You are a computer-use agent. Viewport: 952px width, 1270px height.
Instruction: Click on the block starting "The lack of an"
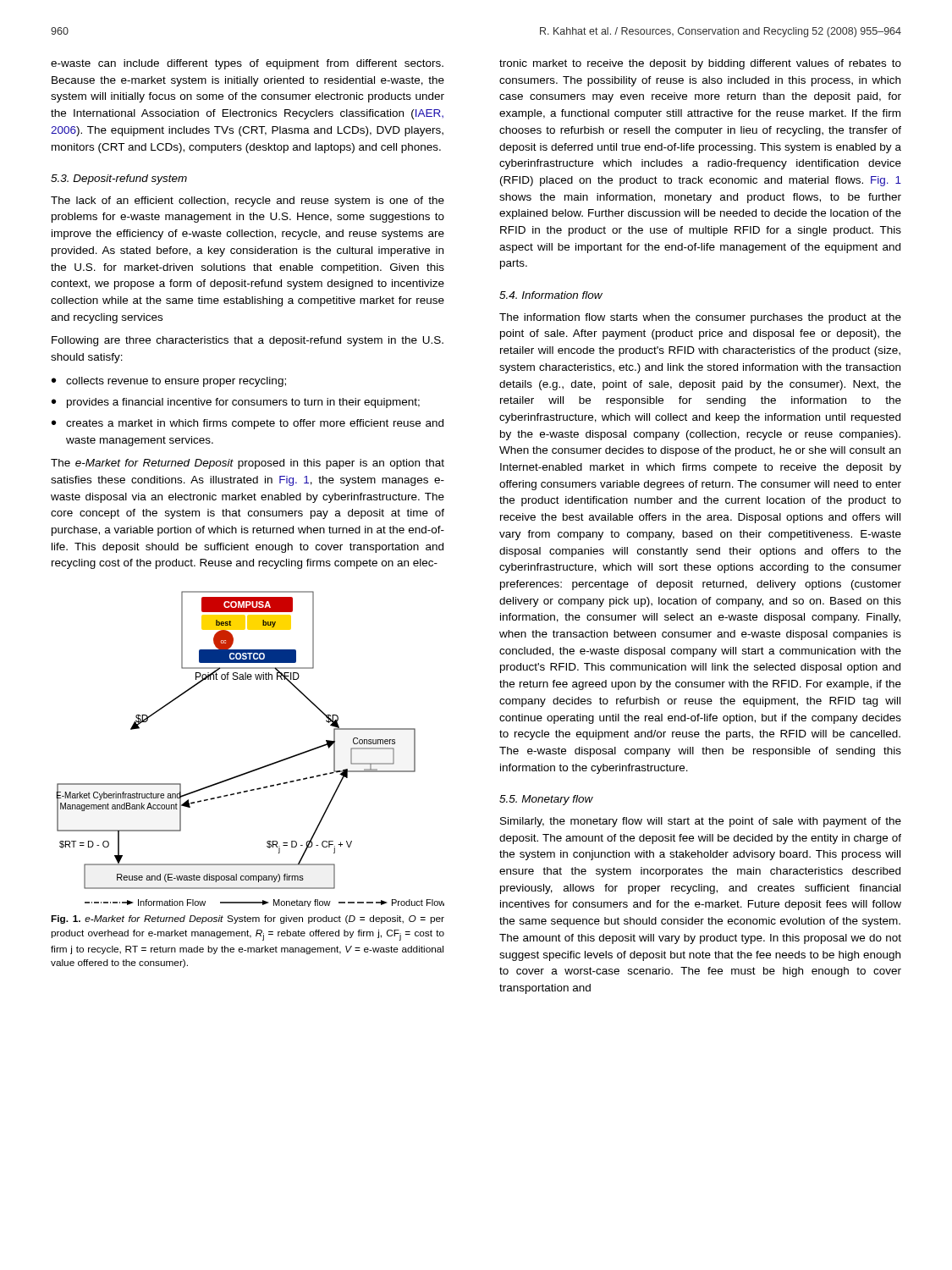point(248,258)
